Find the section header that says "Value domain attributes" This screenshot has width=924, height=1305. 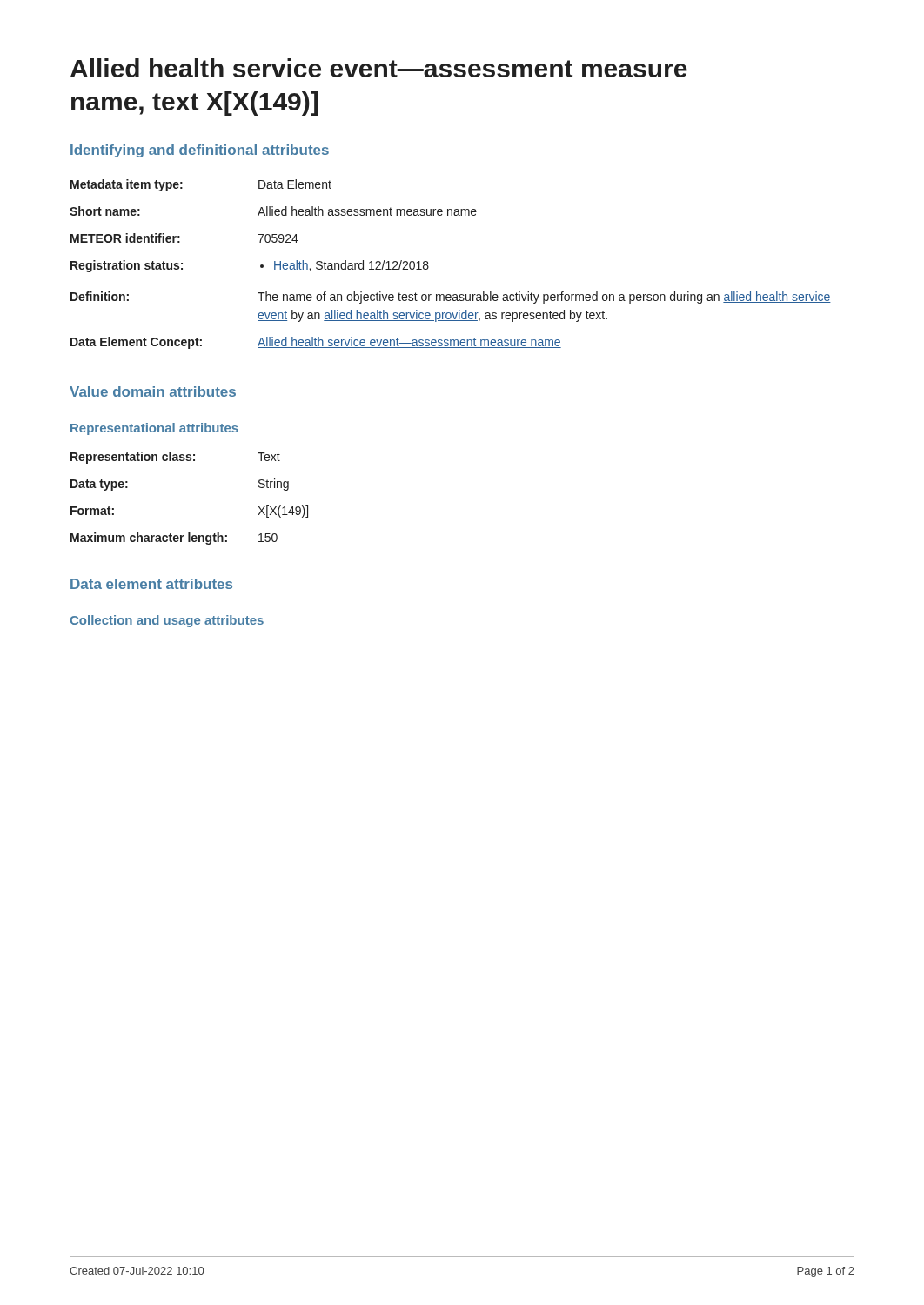click(x=153, y=392)
